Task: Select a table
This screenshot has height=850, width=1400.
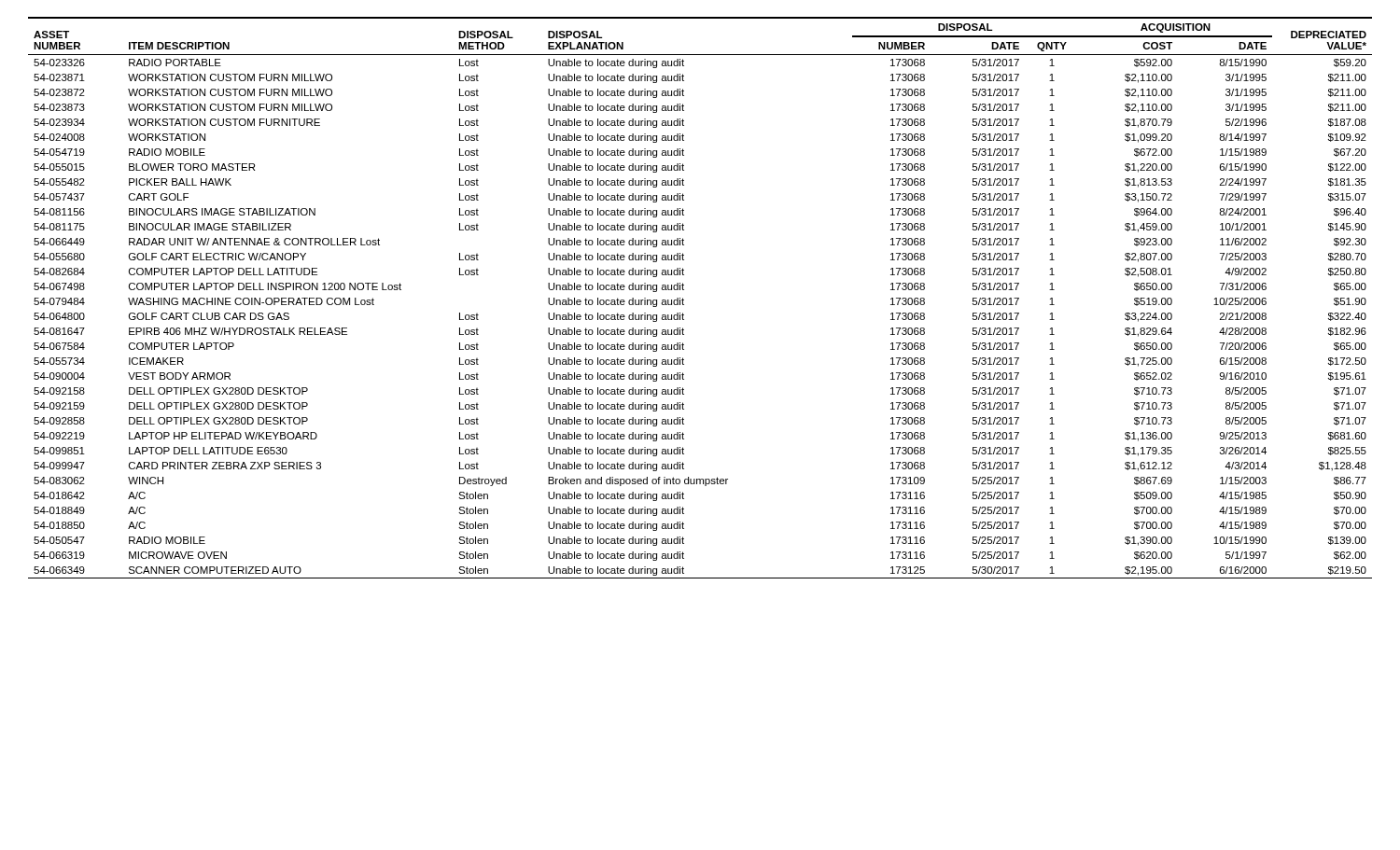Action: click(x=700, y=298)
